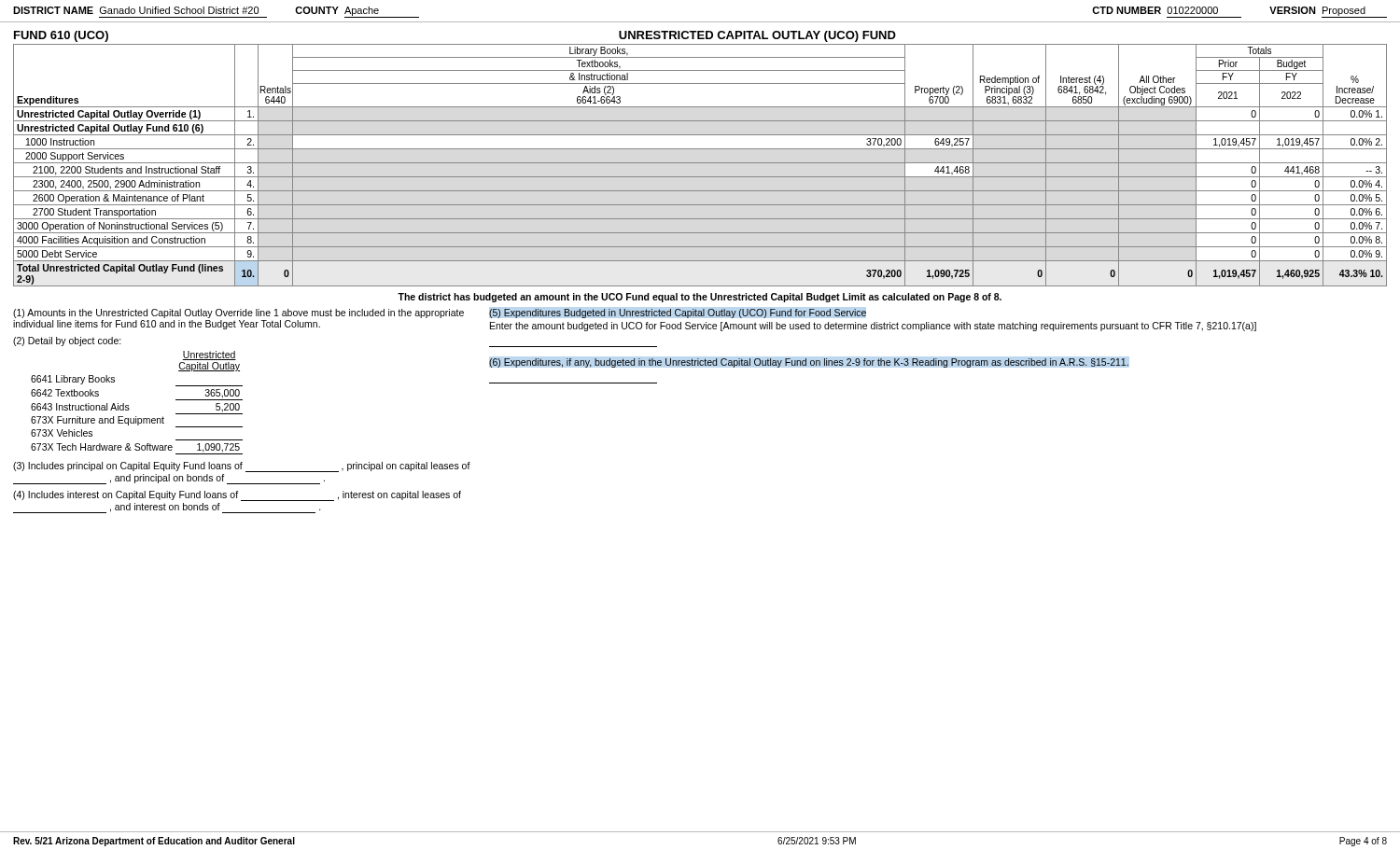Image resolution: width=1400 pixels, height=850 pixels.
Task: Point to the passage starting "(4) Includes interest on"
Action: click(237, 501)
